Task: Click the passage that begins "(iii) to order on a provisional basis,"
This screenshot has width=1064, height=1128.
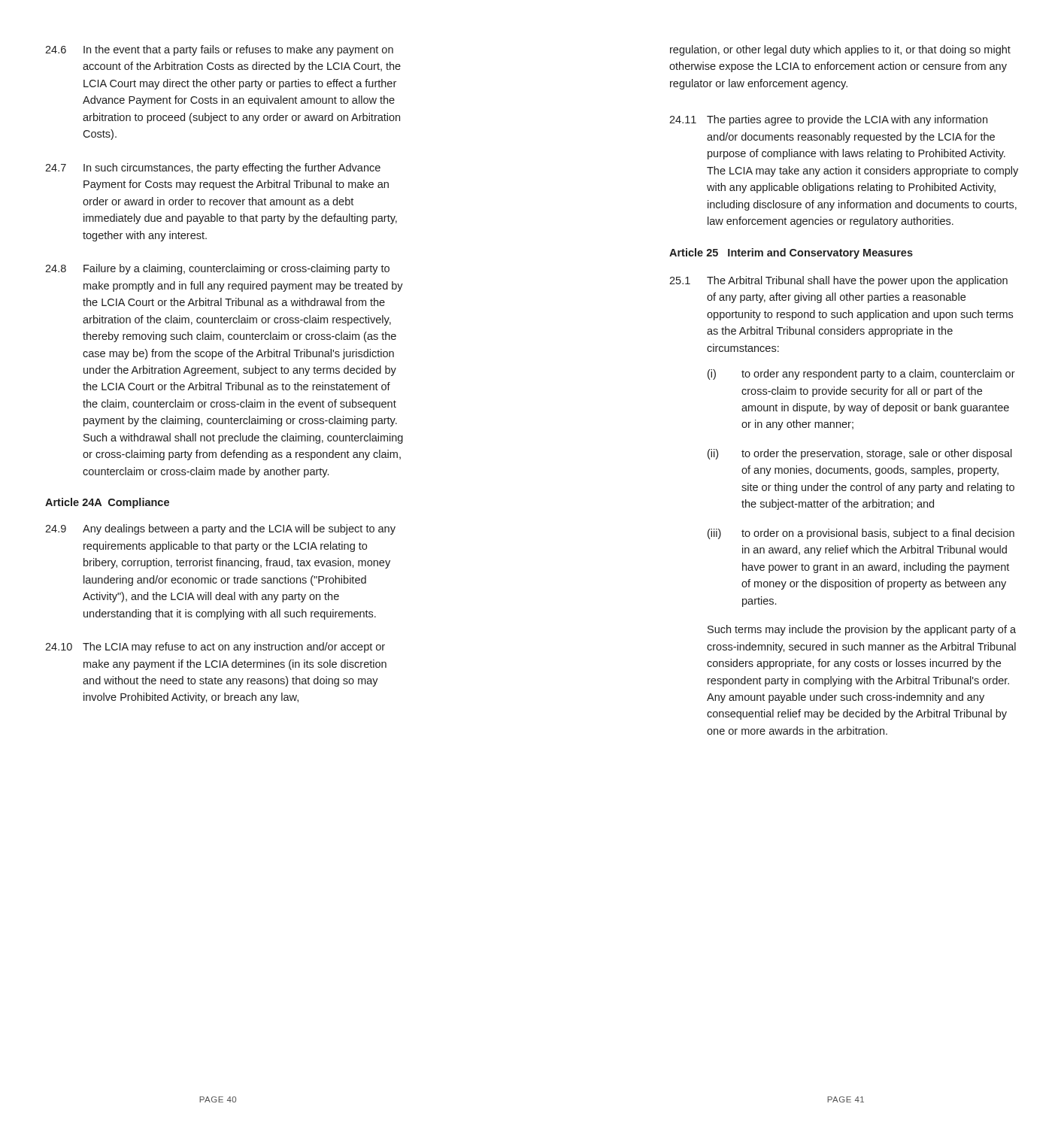Action: click(x=863, y=567)
